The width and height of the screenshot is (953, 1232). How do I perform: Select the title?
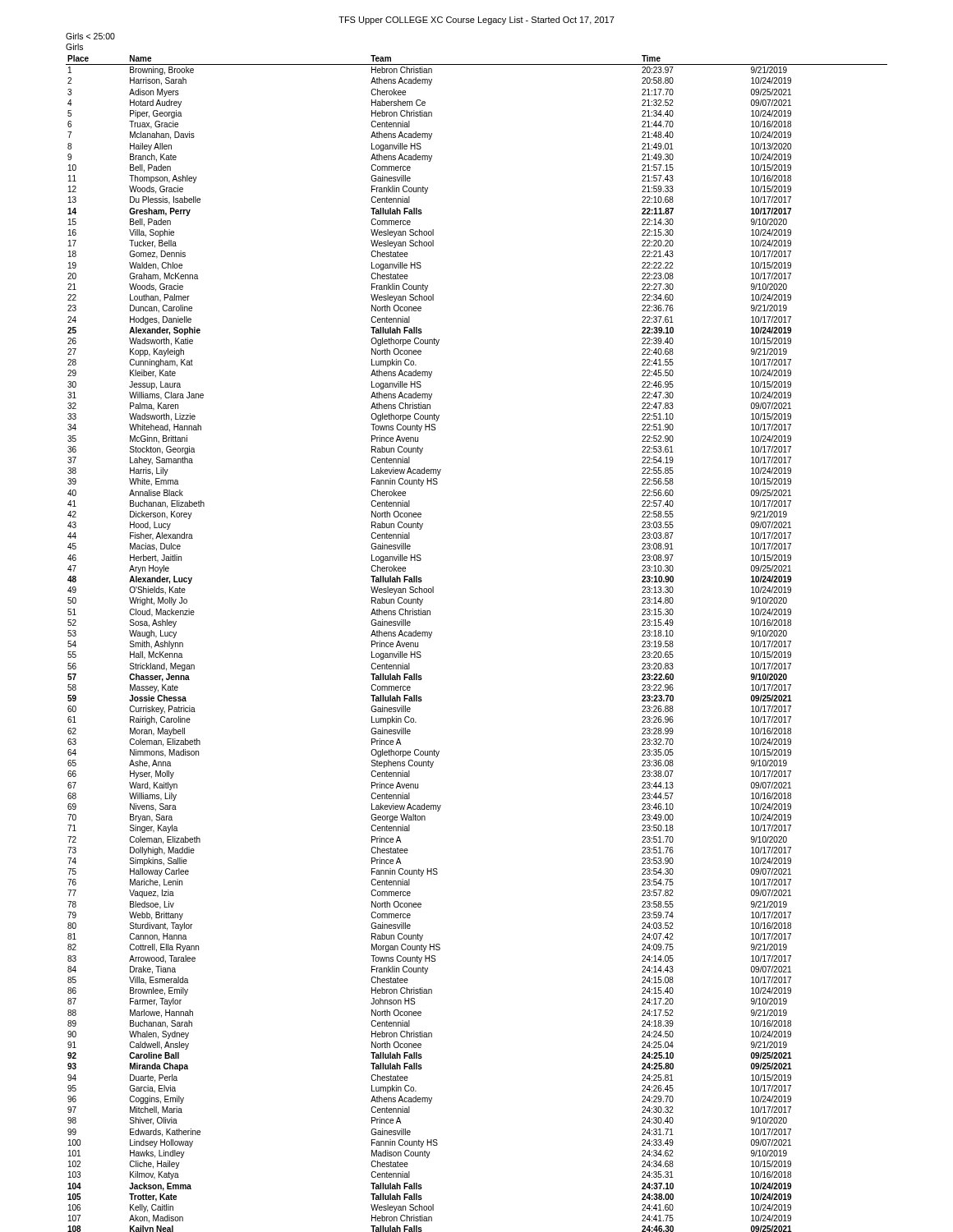(476, 20)
